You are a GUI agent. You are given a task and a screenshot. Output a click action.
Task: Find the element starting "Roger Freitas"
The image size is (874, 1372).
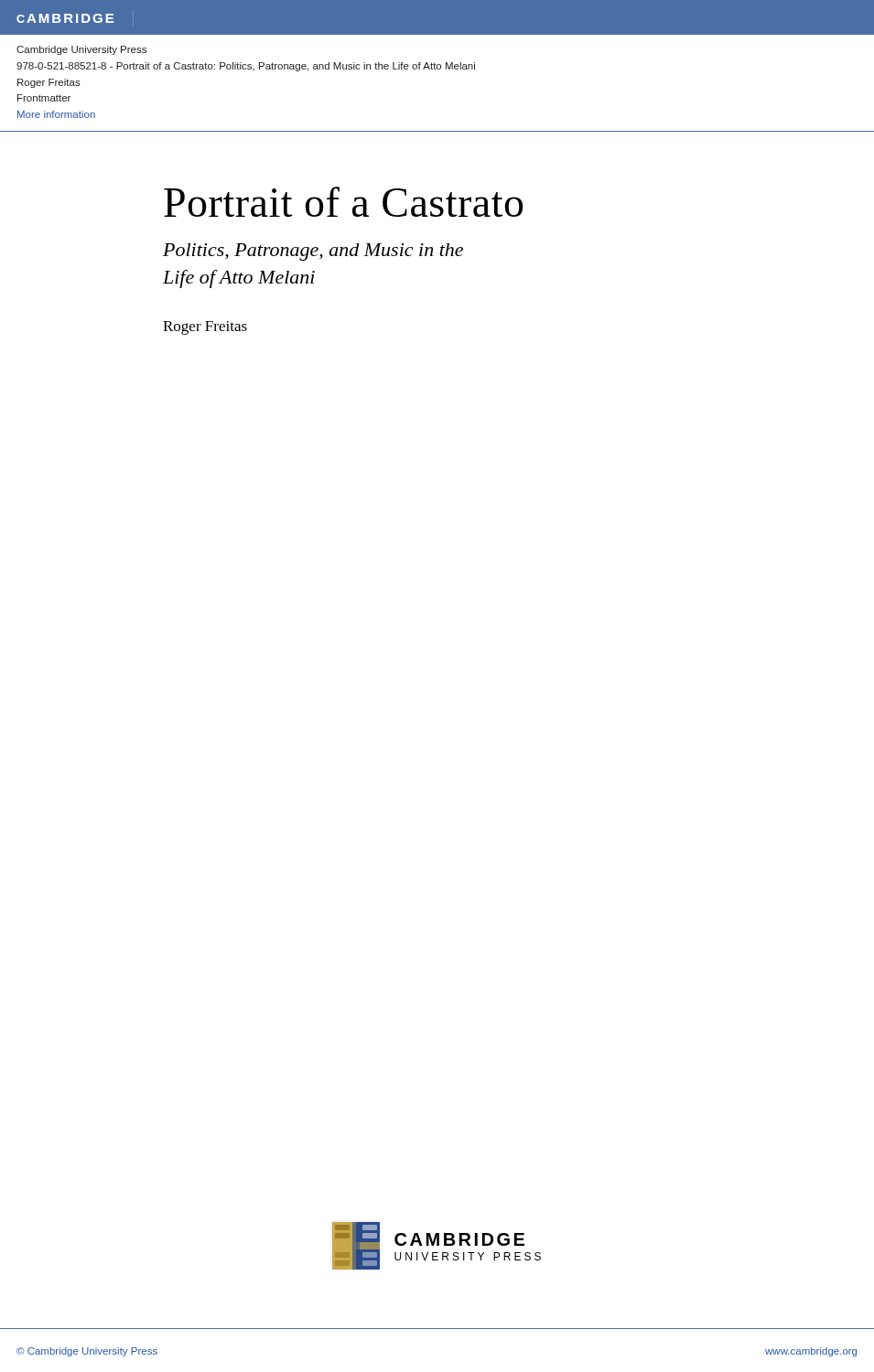pos(205,326)
